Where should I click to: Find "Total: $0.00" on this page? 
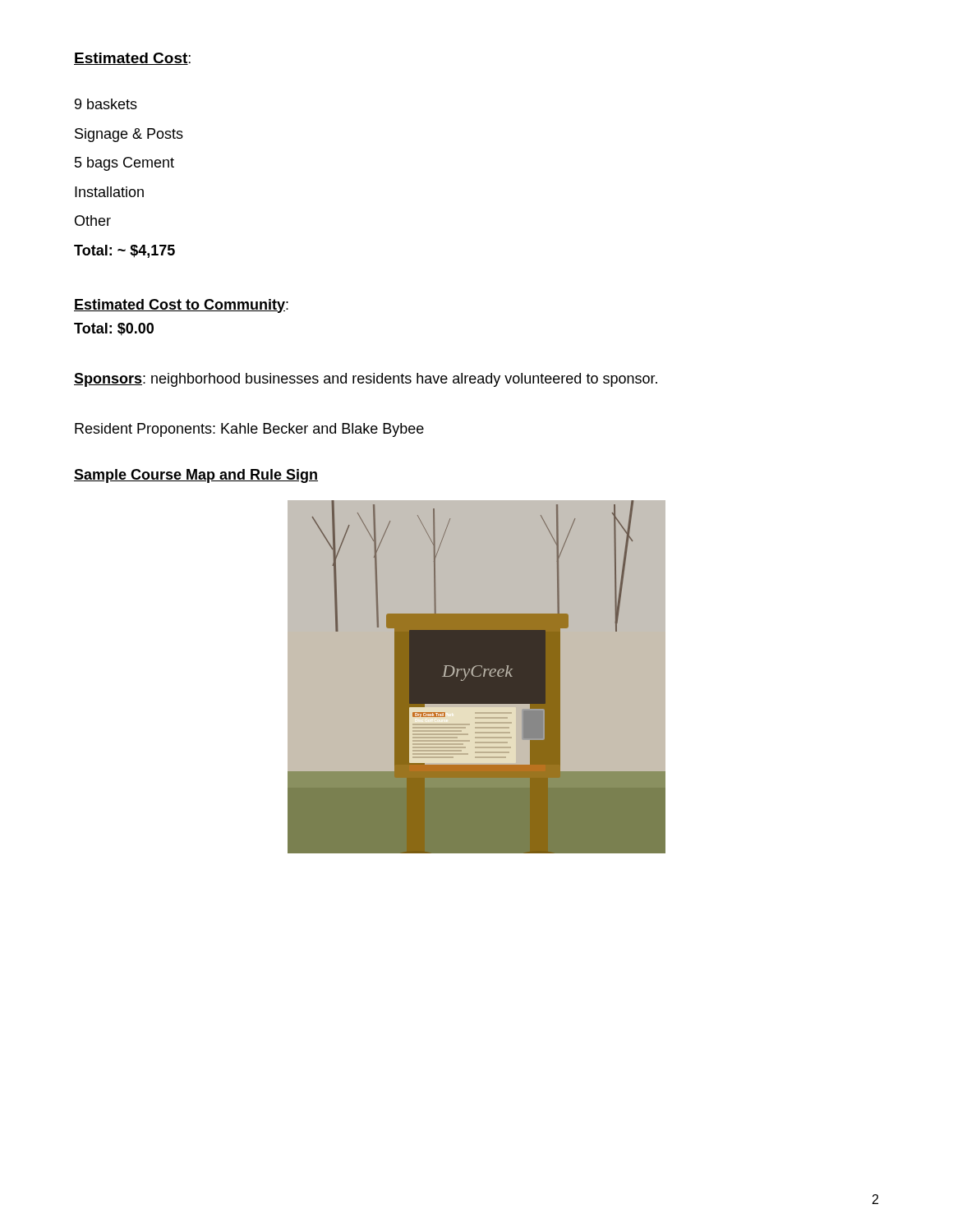114,328
